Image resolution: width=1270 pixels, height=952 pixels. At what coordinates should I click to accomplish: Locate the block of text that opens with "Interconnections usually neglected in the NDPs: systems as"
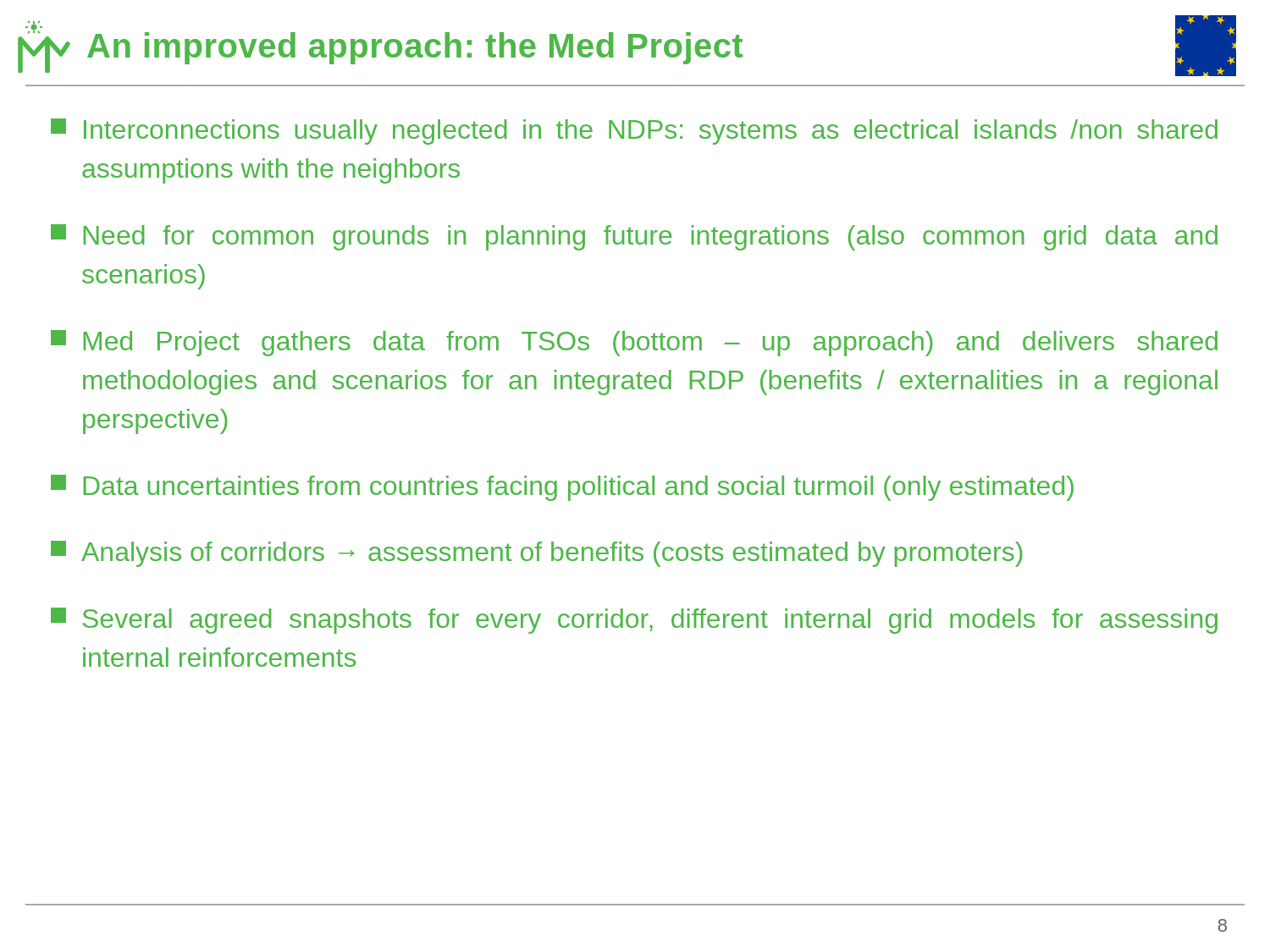pos(635,149)
